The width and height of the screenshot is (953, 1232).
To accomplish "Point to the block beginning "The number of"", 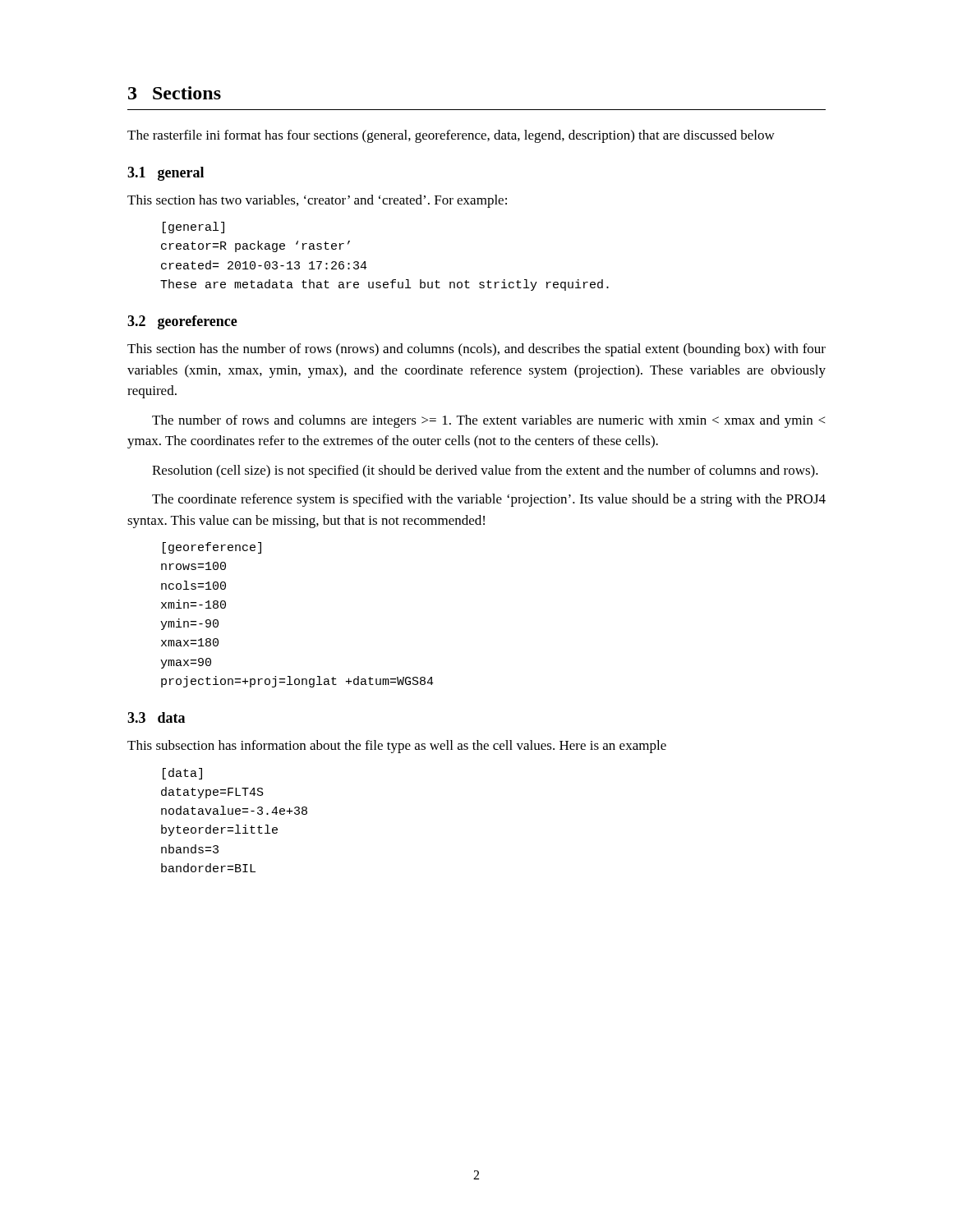I will 476,430.
